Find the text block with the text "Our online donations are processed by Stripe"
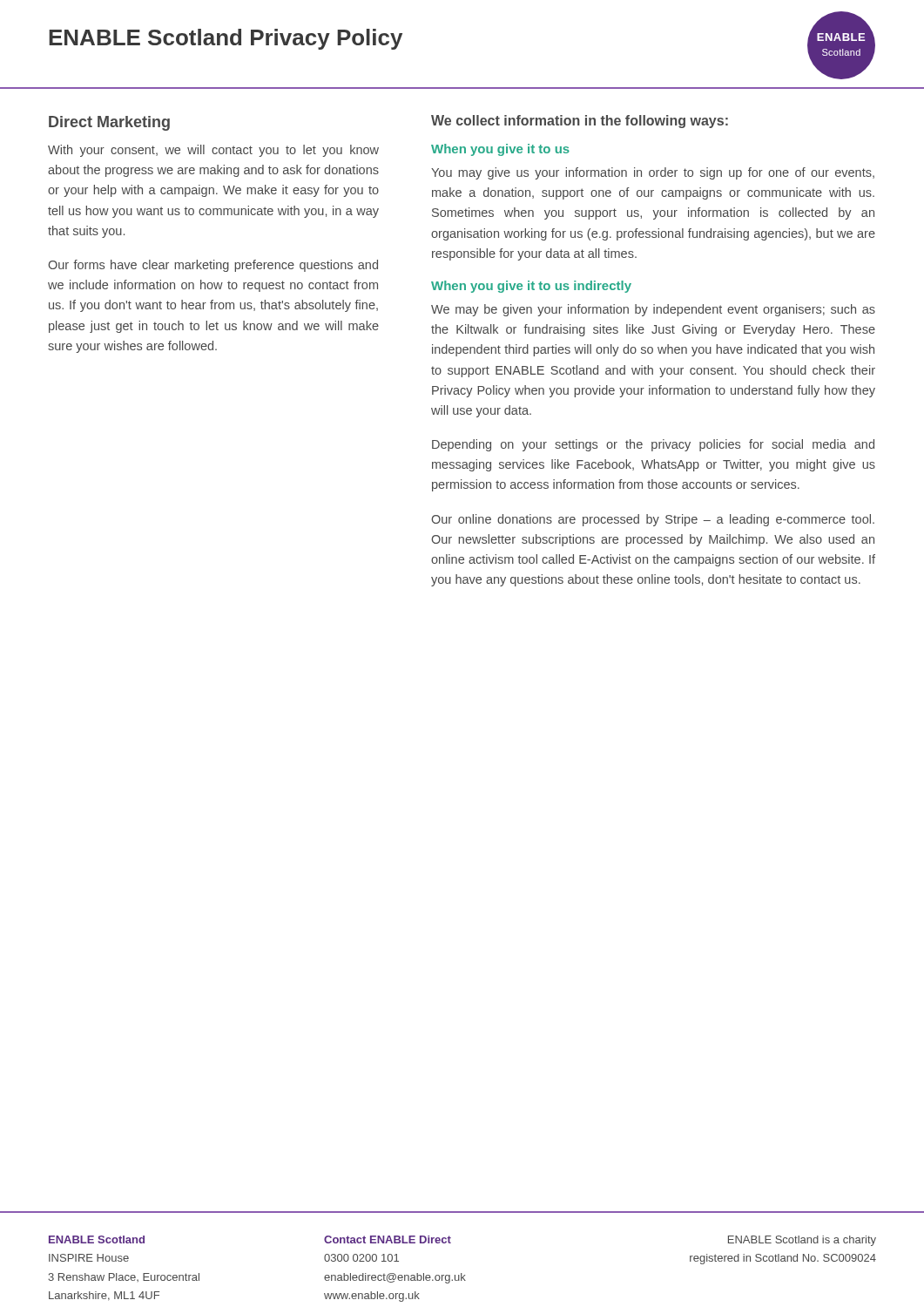This screenshot has height=1307, width=924. point(653,549)
